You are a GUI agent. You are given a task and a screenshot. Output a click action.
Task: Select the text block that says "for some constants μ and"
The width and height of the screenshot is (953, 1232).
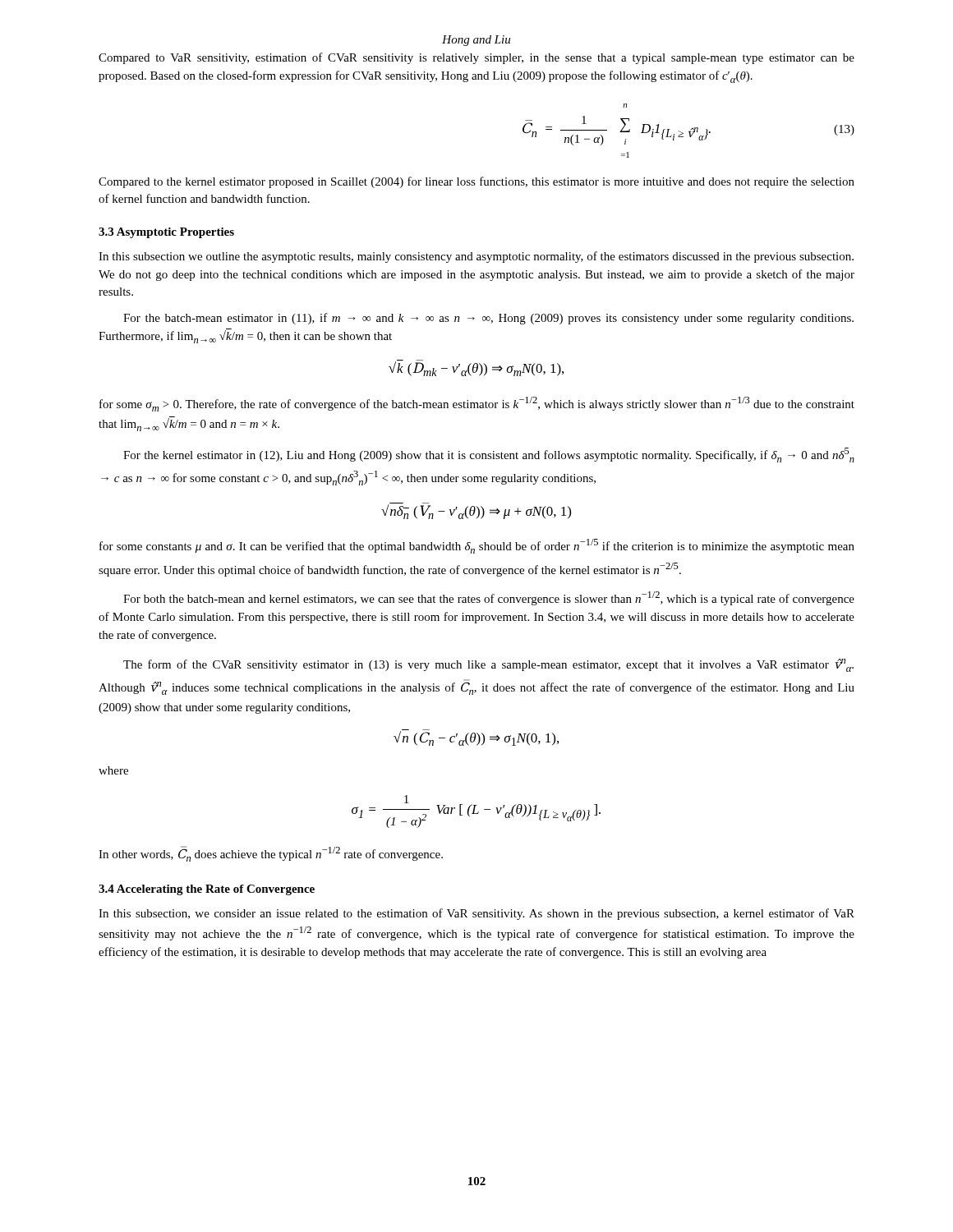coord(476,626)
